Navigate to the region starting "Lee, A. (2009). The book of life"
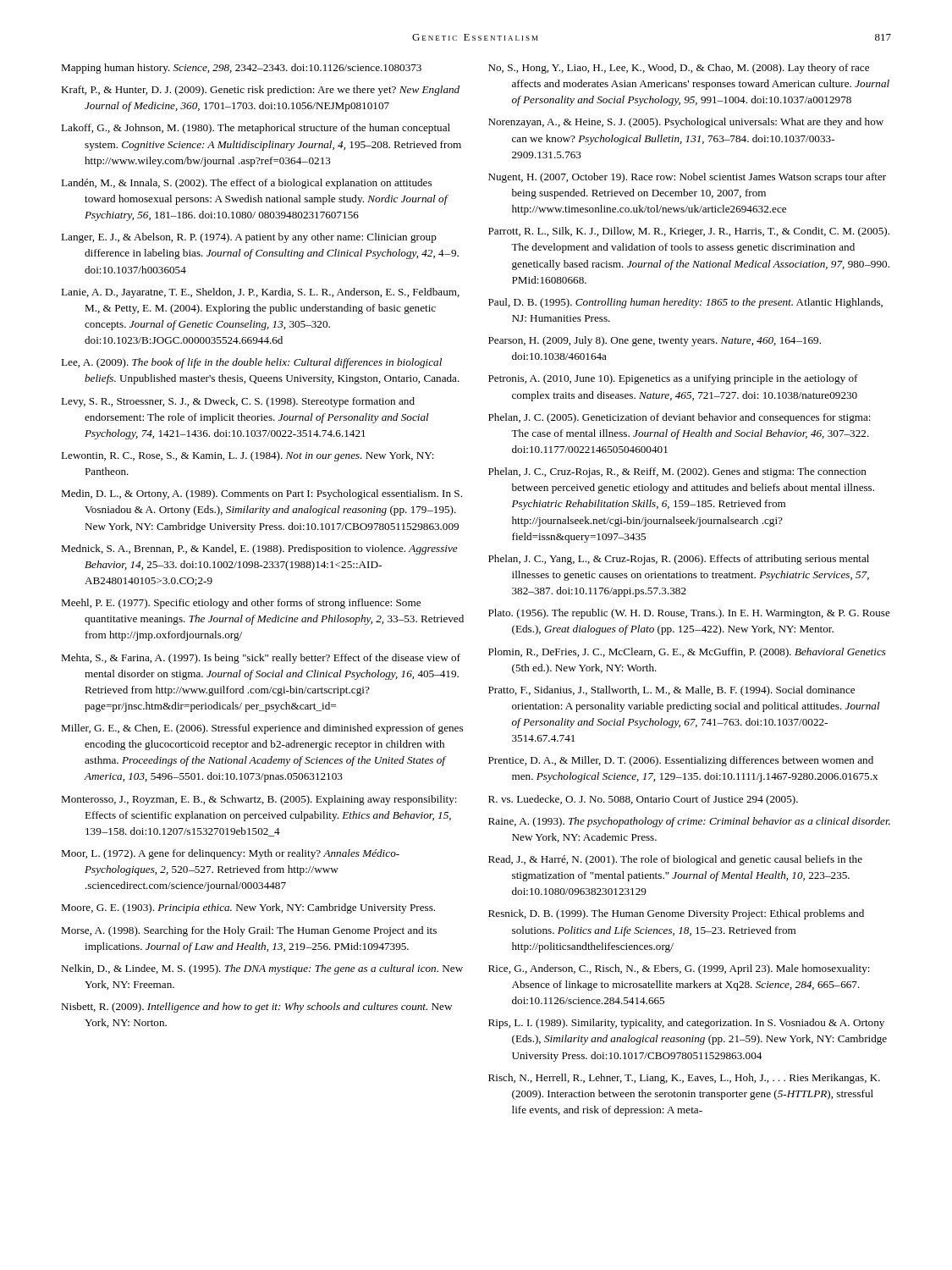Image resolution: width=952 pixels, height=1270 pixels. (260, 370)
